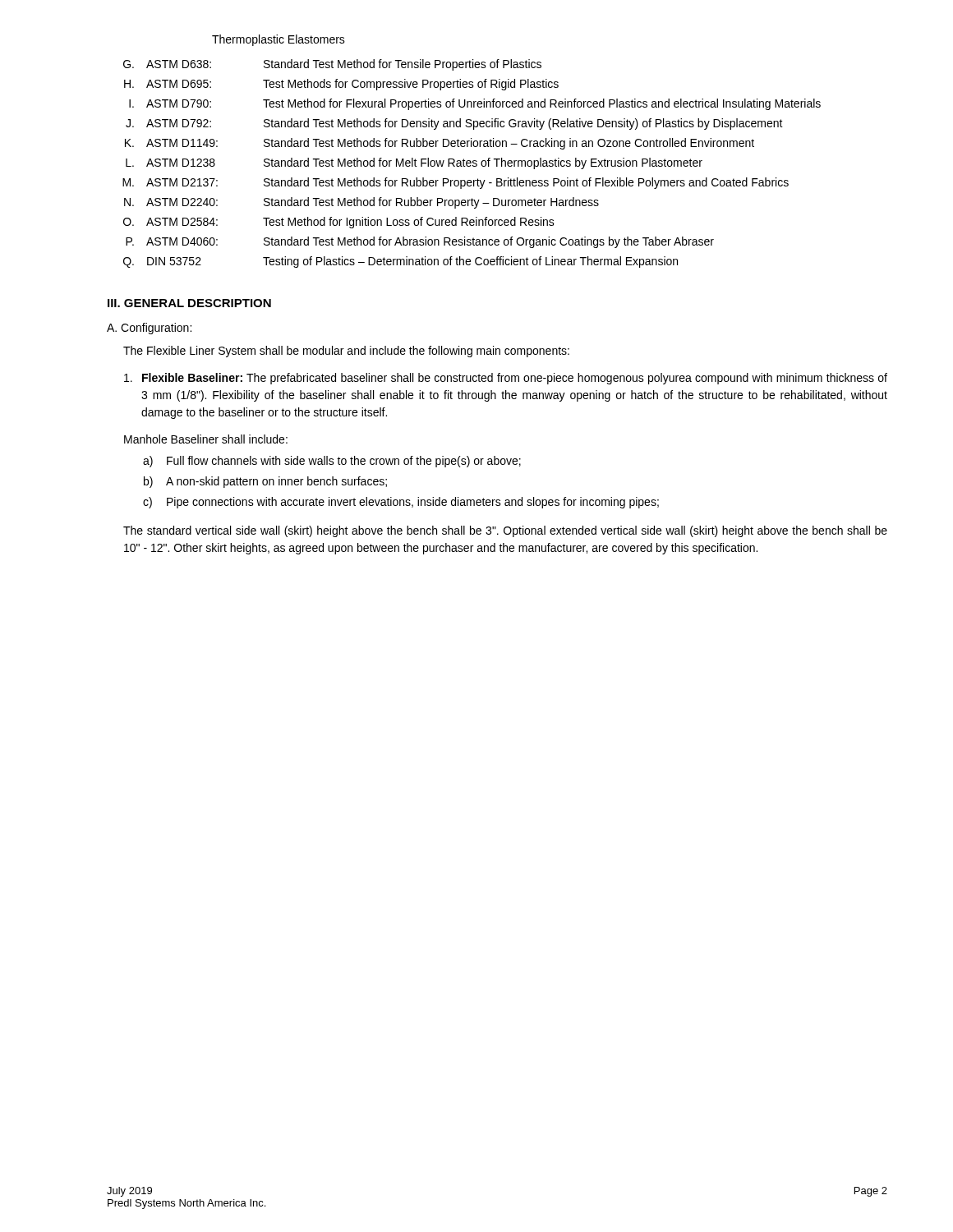Find the block on this page that starts "The Flexible Liner System"

pyautogui.click(x=347, y=351)
